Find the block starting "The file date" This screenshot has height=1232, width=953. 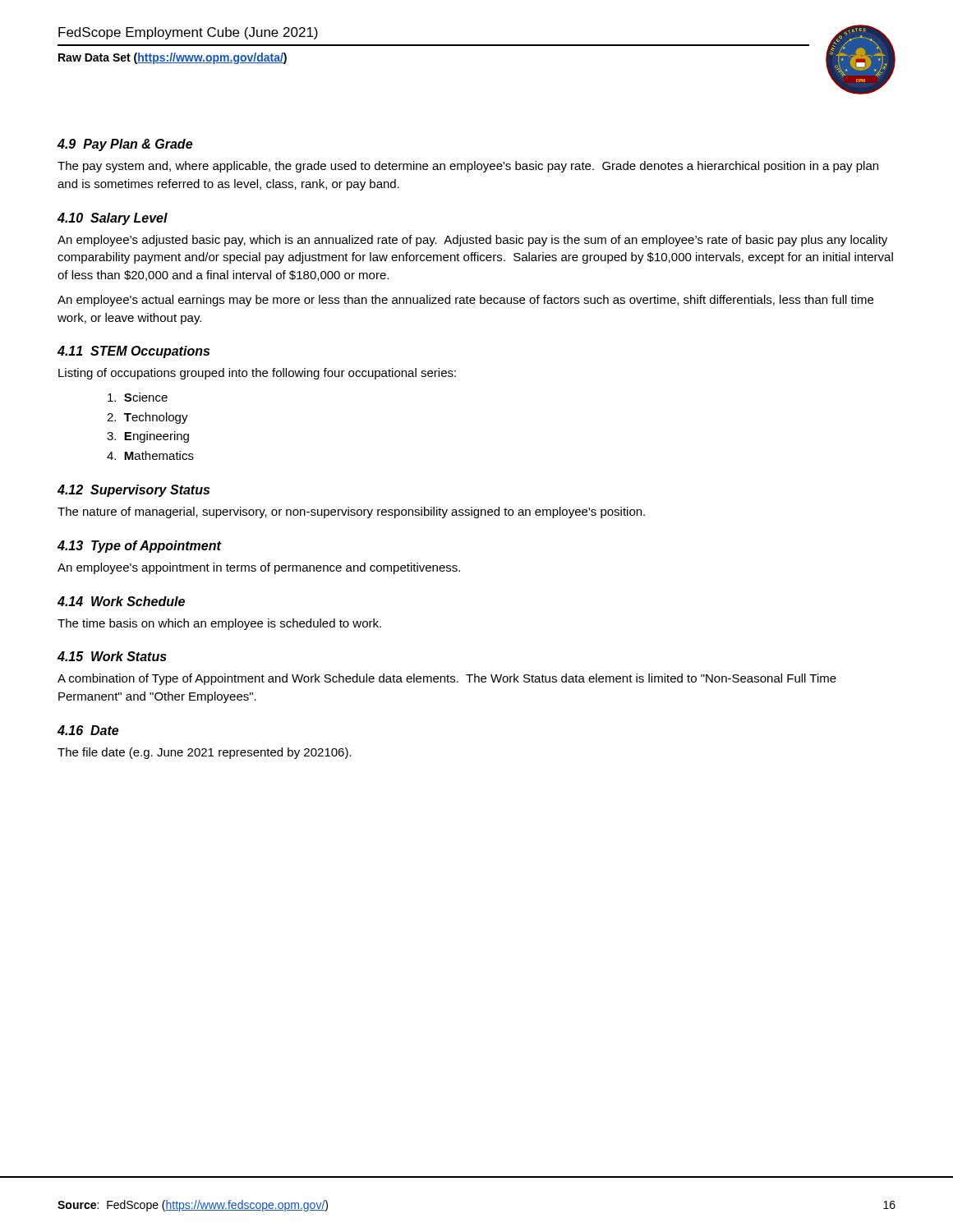pos(205,752)
